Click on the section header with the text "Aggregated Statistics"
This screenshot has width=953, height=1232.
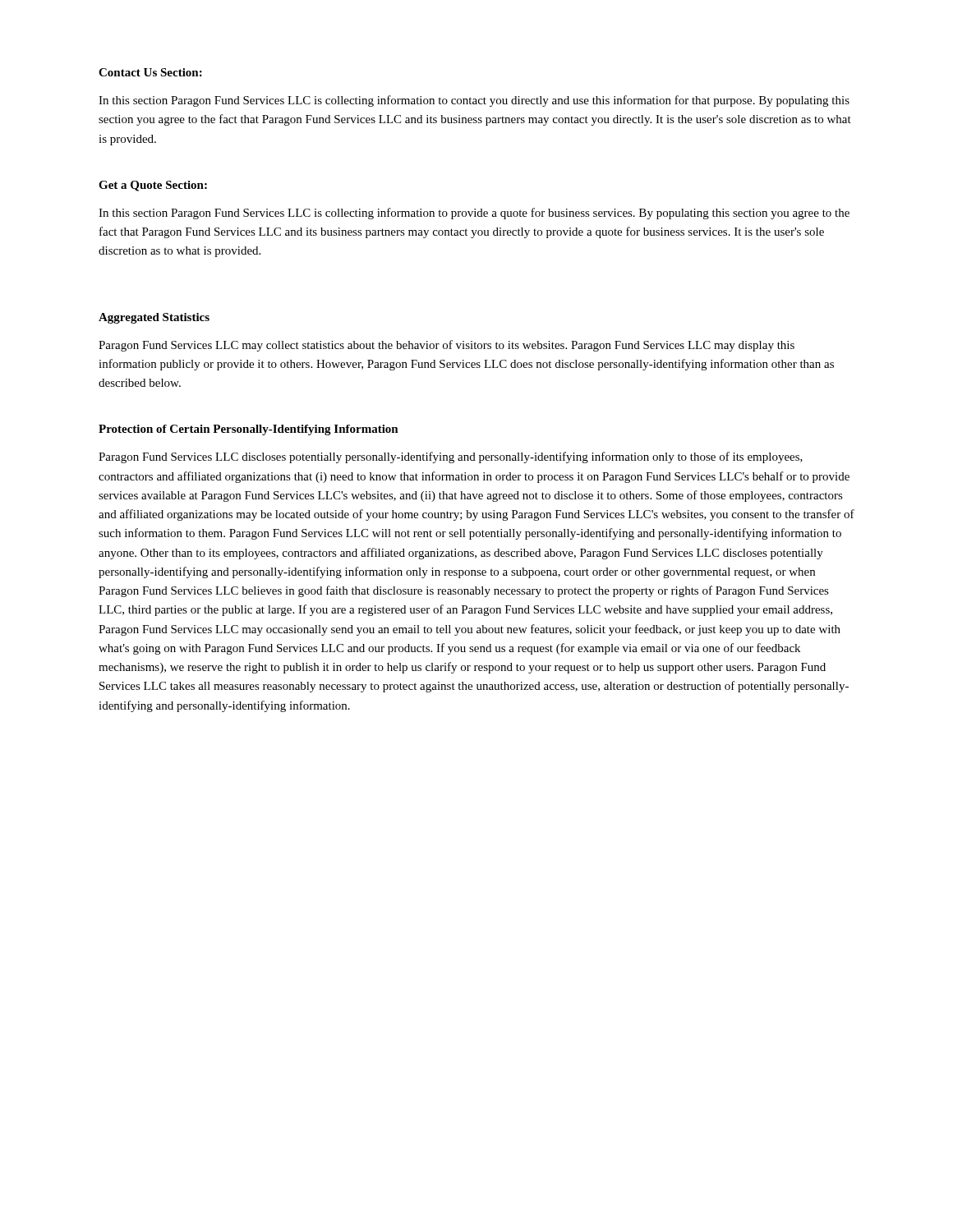[154, 317]
